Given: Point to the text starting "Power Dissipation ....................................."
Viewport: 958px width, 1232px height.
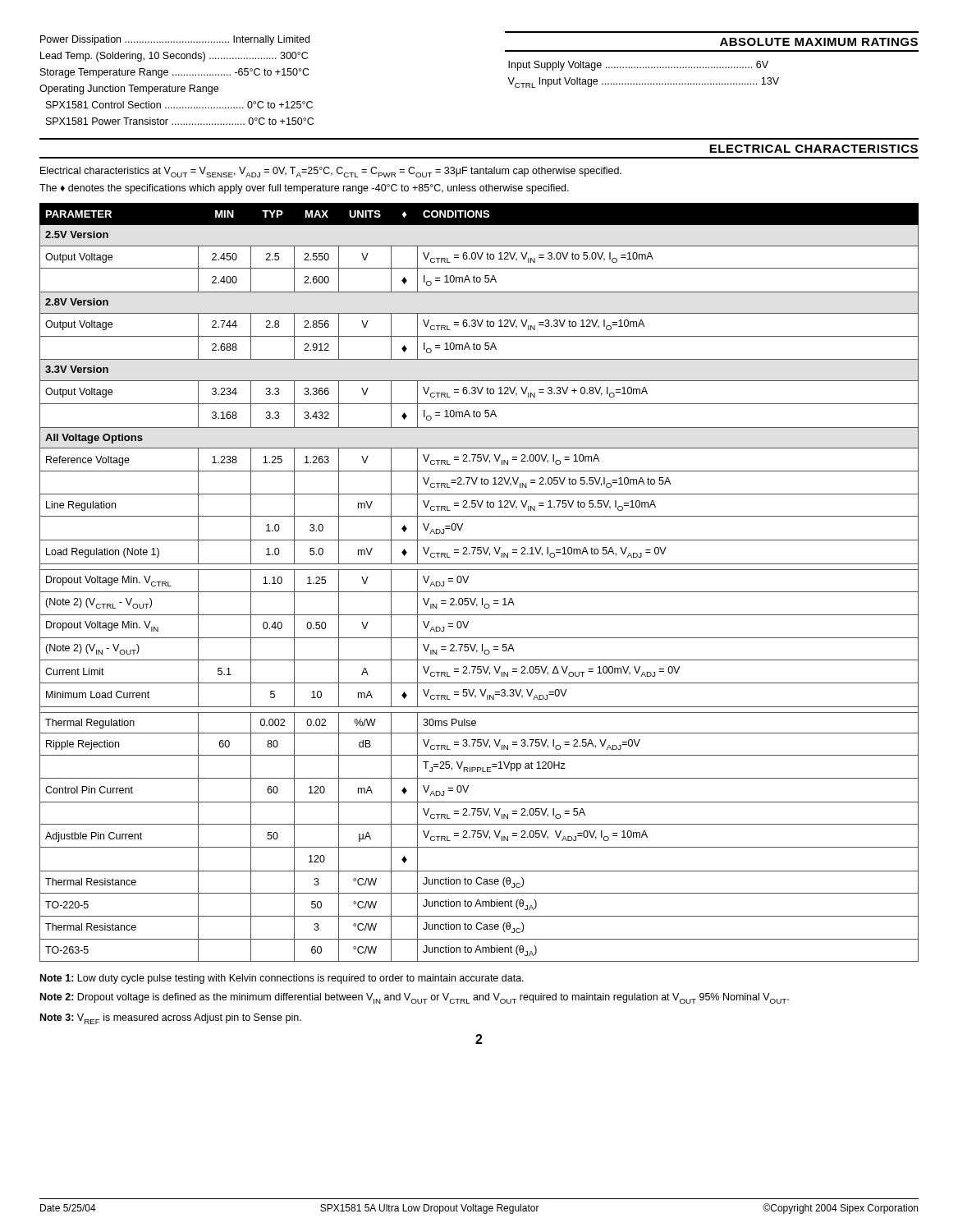Looking at the screenshot, I should 177,80.
